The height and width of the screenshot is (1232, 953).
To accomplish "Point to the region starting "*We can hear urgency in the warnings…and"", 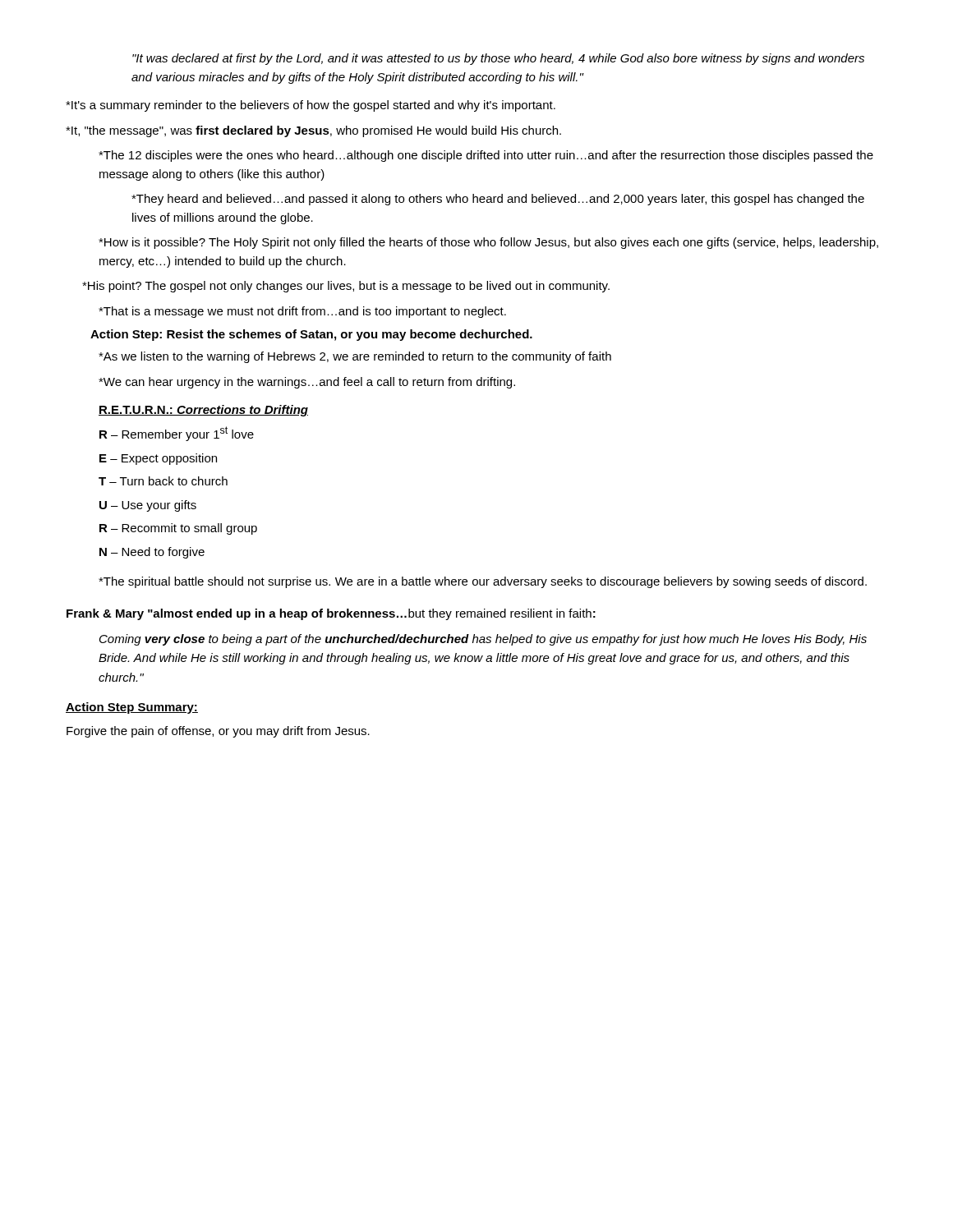I will pyautogui.click(x=307, y=381).
